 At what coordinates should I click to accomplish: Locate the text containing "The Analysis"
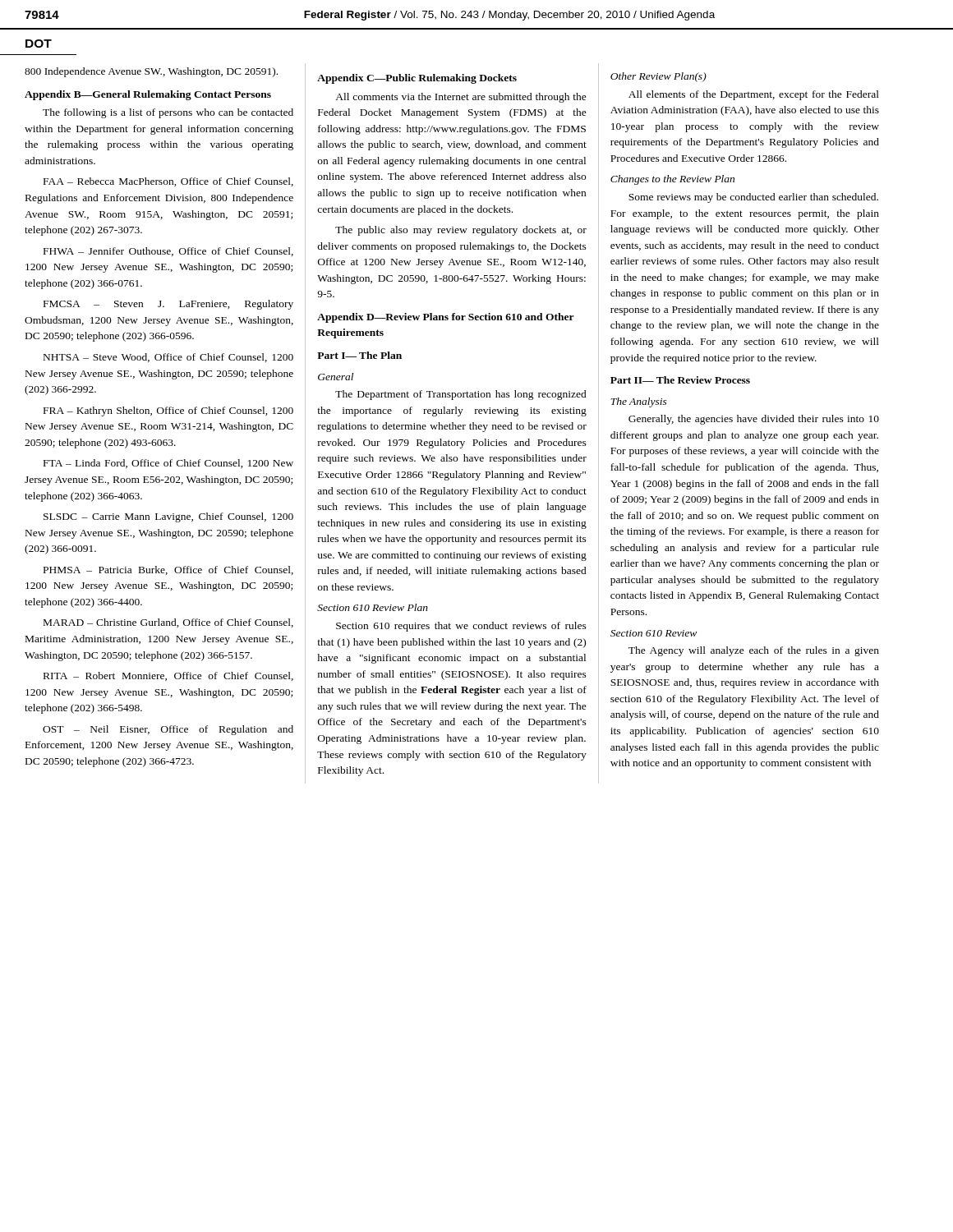click(639, 401)
